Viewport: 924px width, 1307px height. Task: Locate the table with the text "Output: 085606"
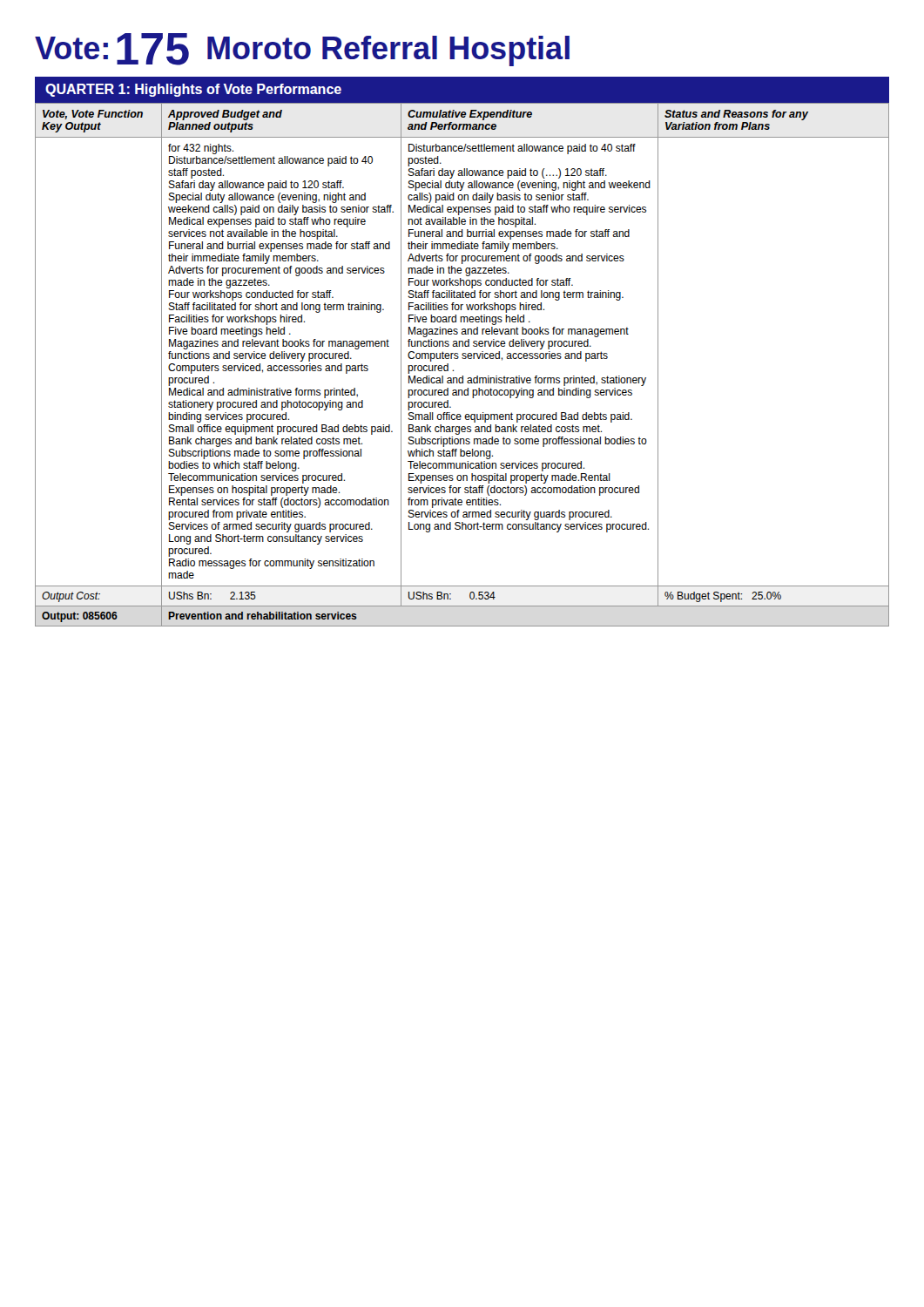(462, 365)
